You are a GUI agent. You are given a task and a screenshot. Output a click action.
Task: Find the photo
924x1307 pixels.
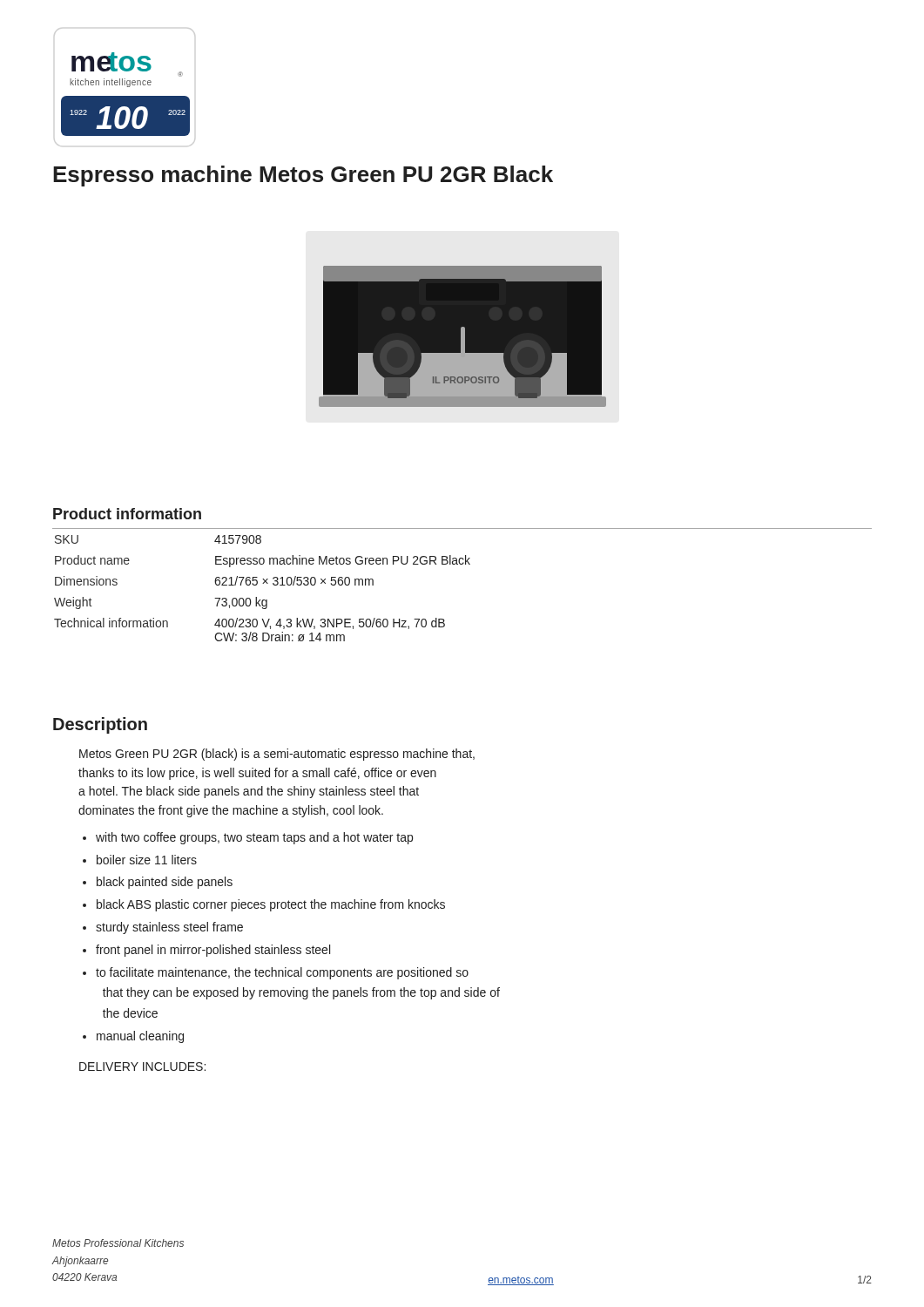pos(462,327)
